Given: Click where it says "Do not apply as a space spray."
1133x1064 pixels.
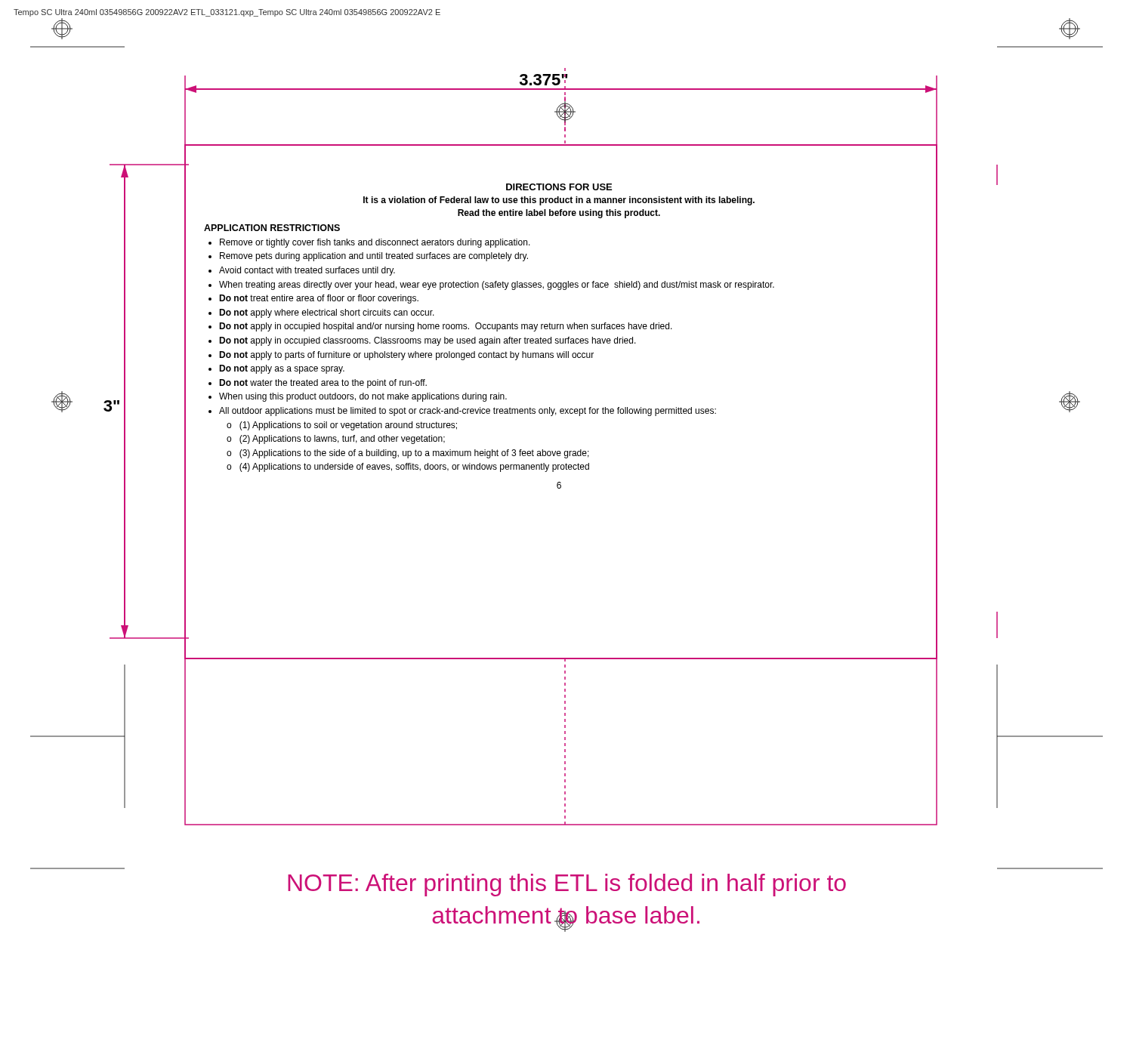Looking at the screenshot, I should click(x=282, y=369).
